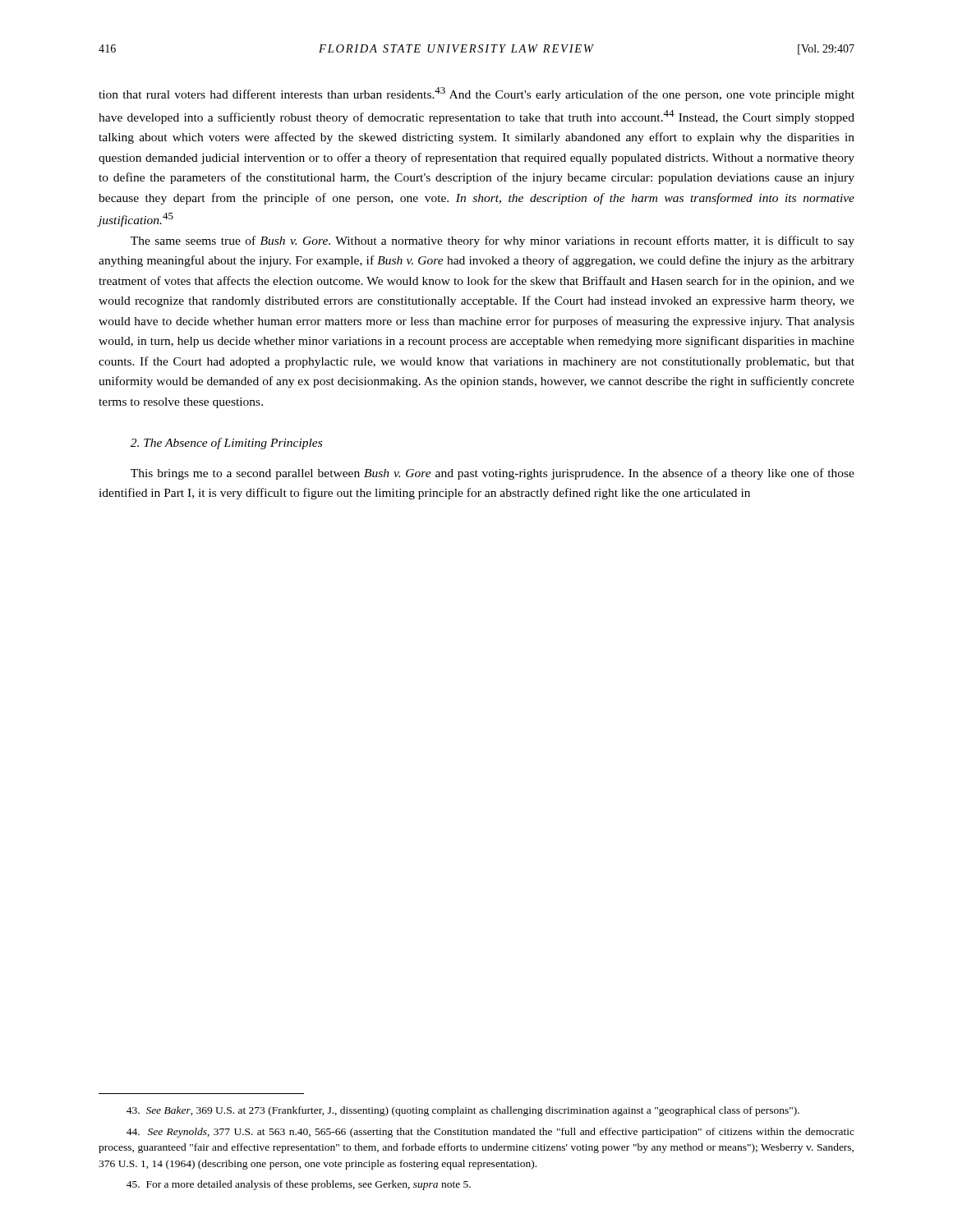Viewport: 953px width, 1232px height.
Task: Find the block on this page that starts "The same seems"
Action: coord(476,321)
